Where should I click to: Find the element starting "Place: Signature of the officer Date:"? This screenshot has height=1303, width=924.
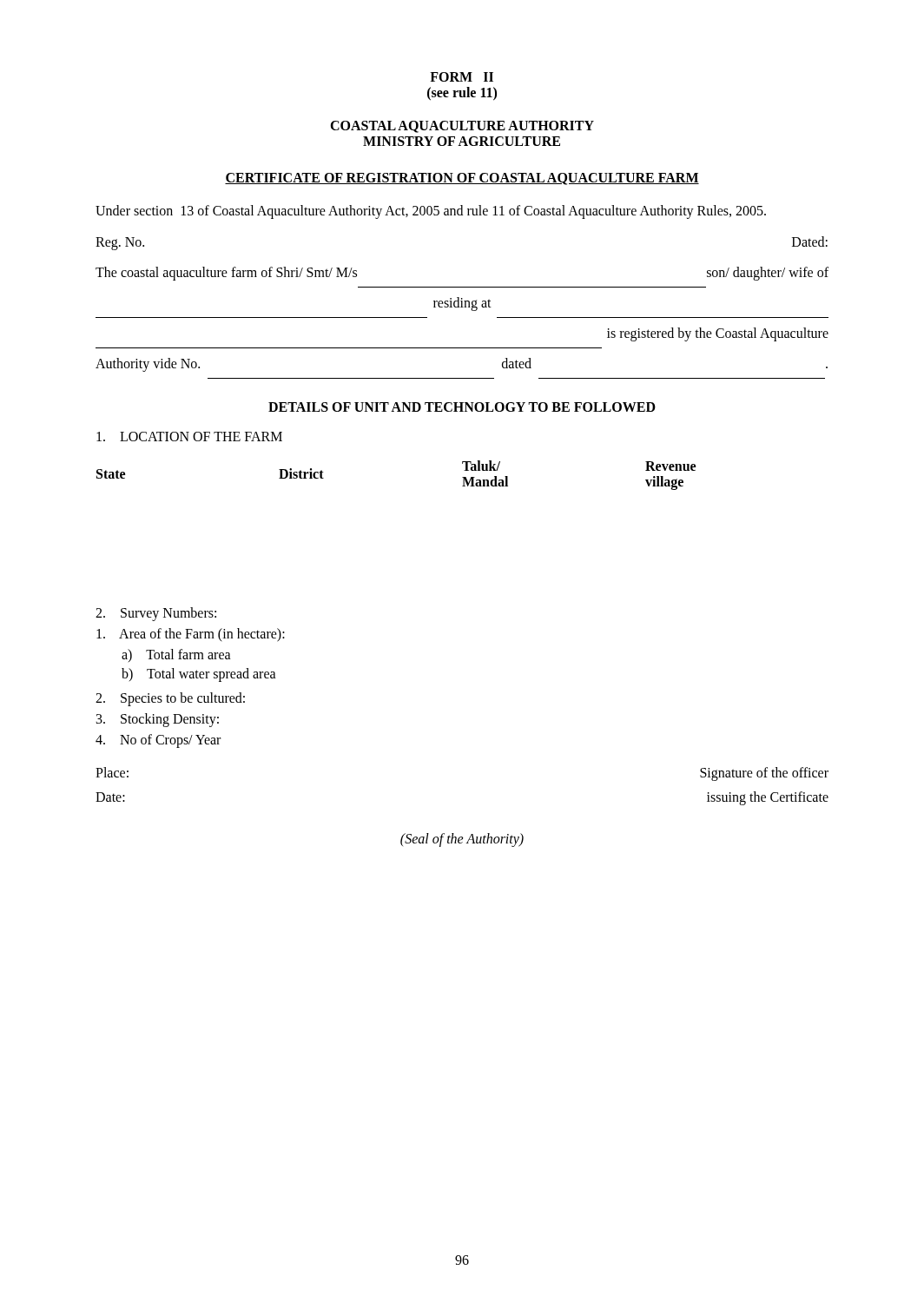110,774
